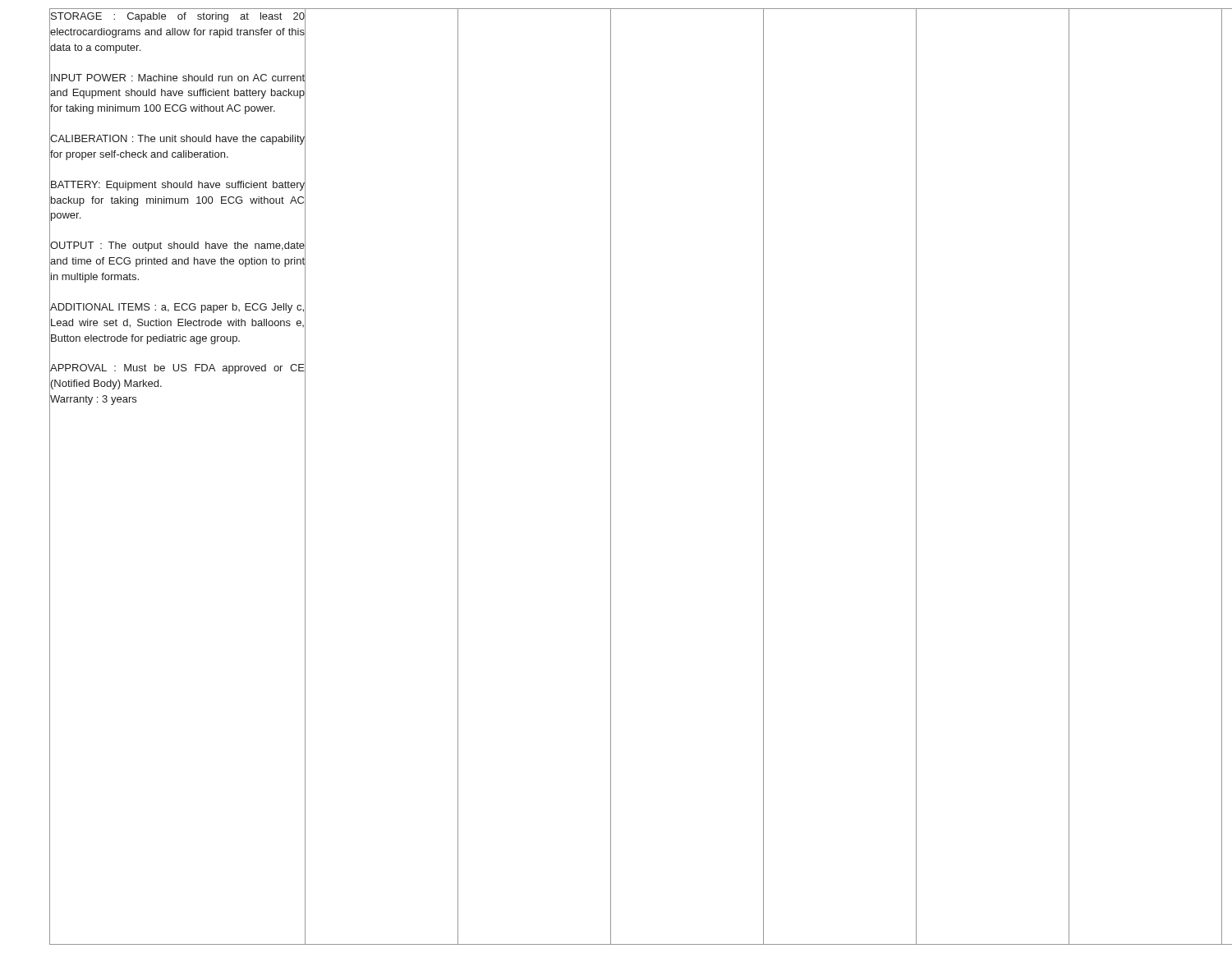Point to the block starting "OUTPUT : The"
Screen dimensions: 953x1232
(177, 261)
